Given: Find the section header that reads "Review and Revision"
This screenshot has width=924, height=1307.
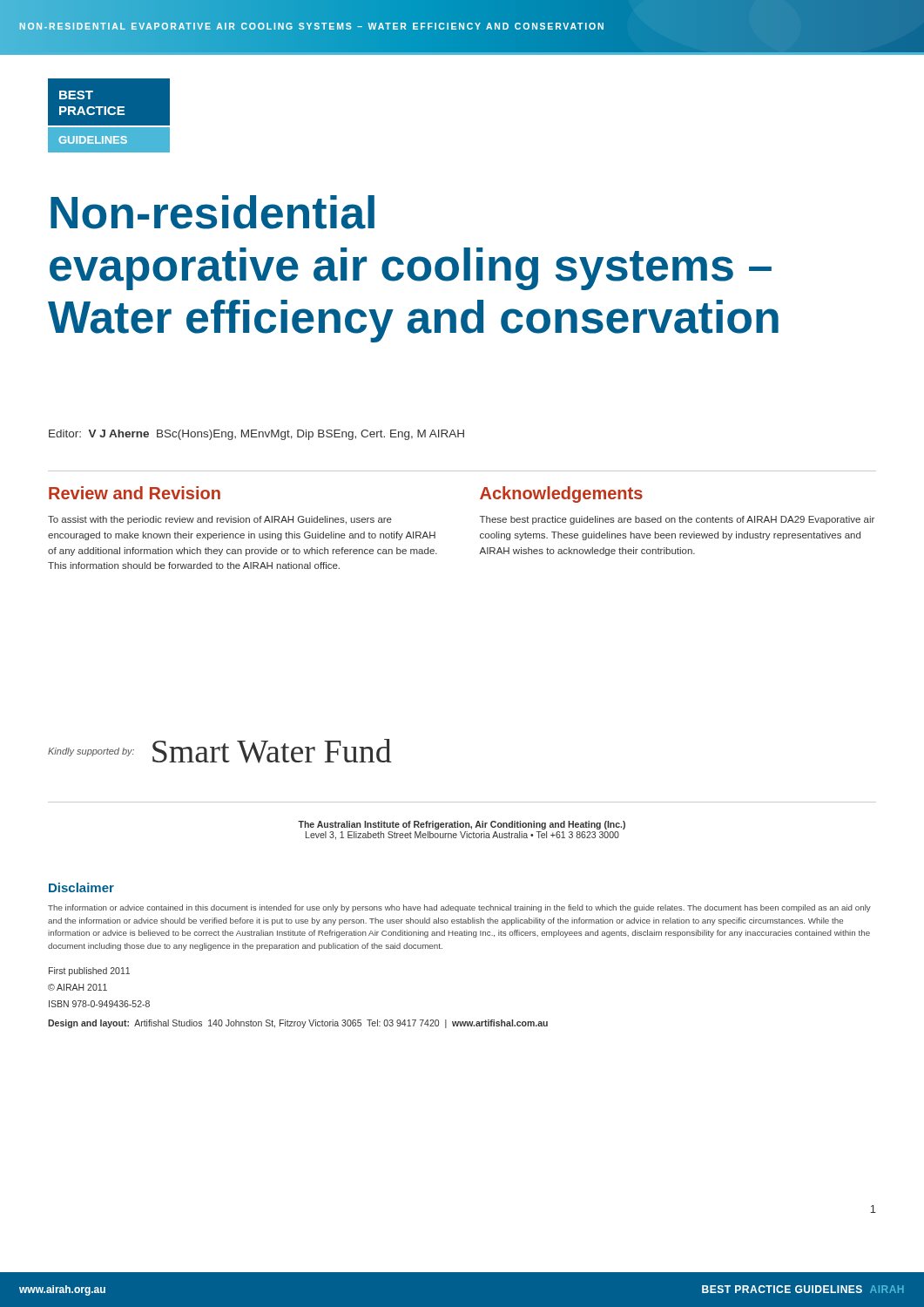Looking at the screenshot, I should tap(135, 493).
